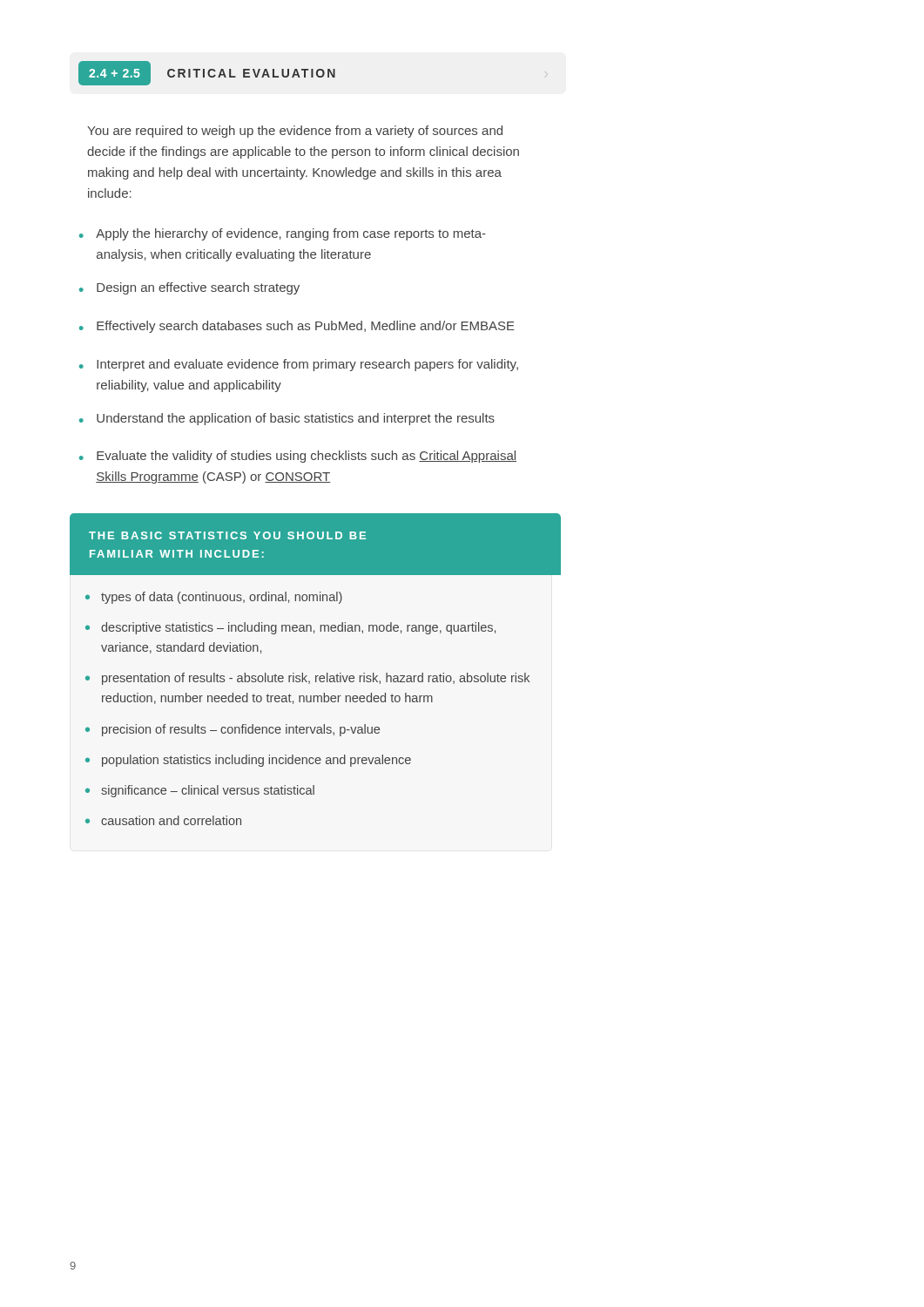Find the text block starting "• Evaluate the validity of"
Screen dimensions: 1307x924
coord(300,466)
